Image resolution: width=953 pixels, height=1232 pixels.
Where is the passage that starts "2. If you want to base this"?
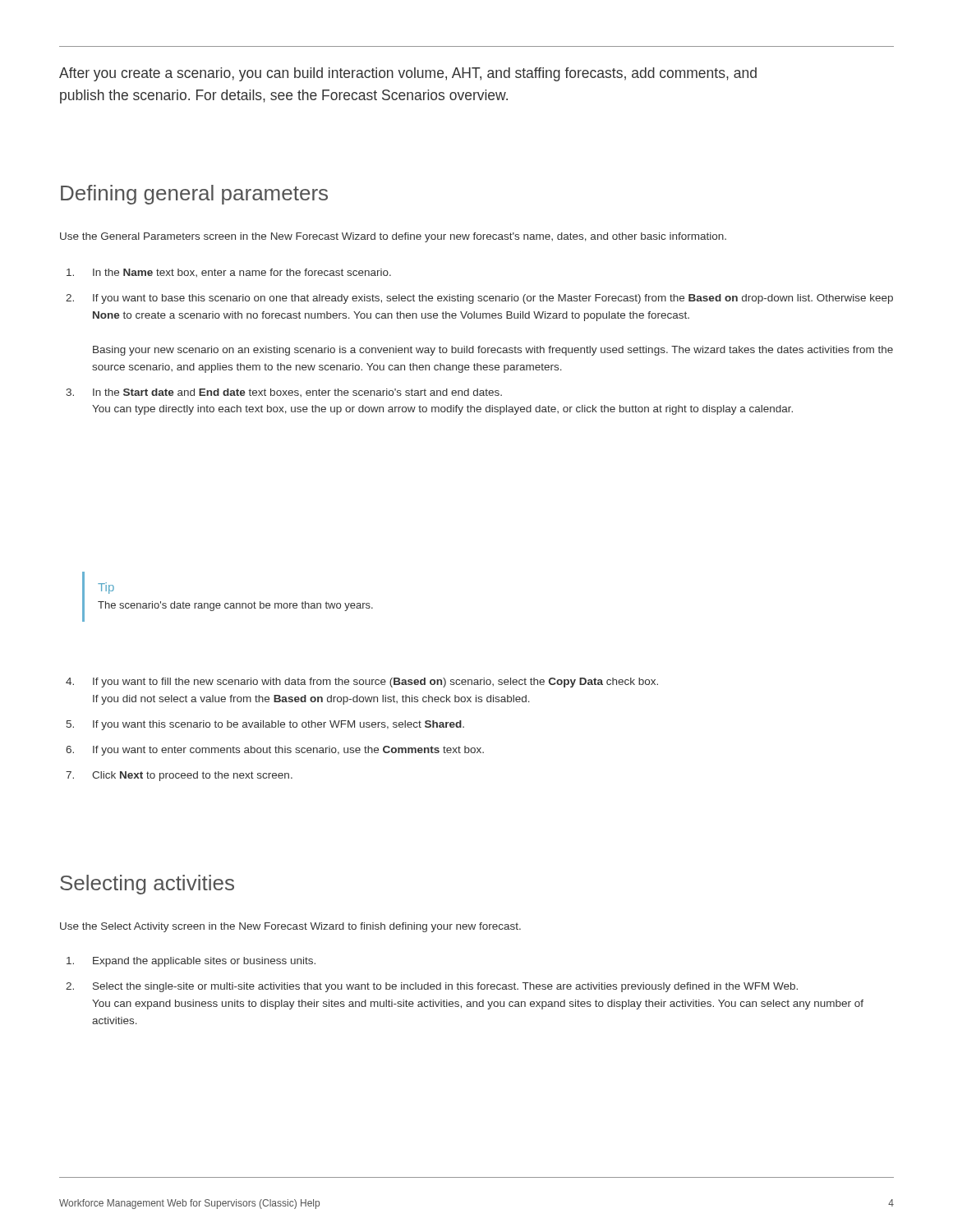[479, 299]
